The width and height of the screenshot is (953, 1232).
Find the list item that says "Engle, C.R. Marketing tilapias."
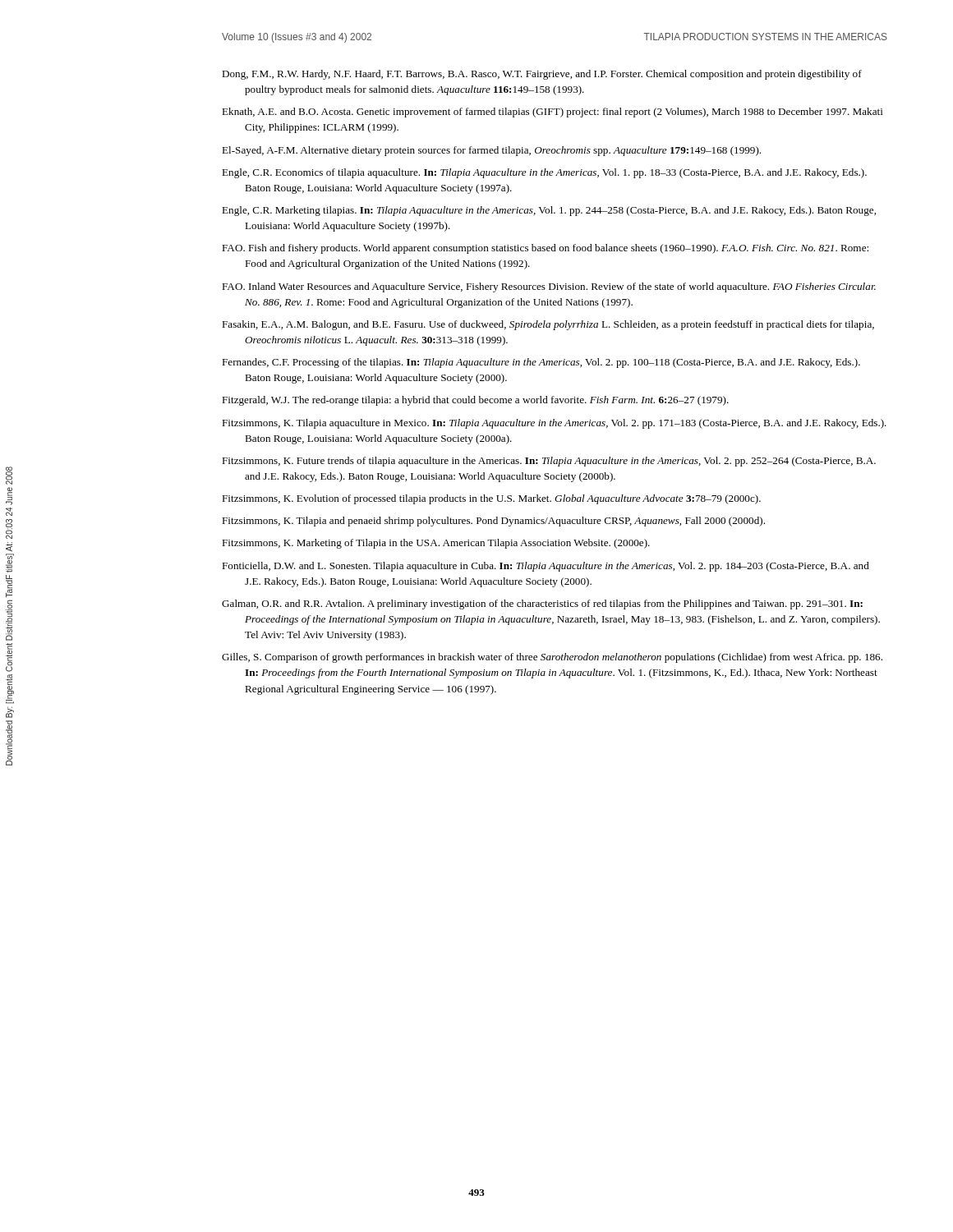tap(549, 218)
